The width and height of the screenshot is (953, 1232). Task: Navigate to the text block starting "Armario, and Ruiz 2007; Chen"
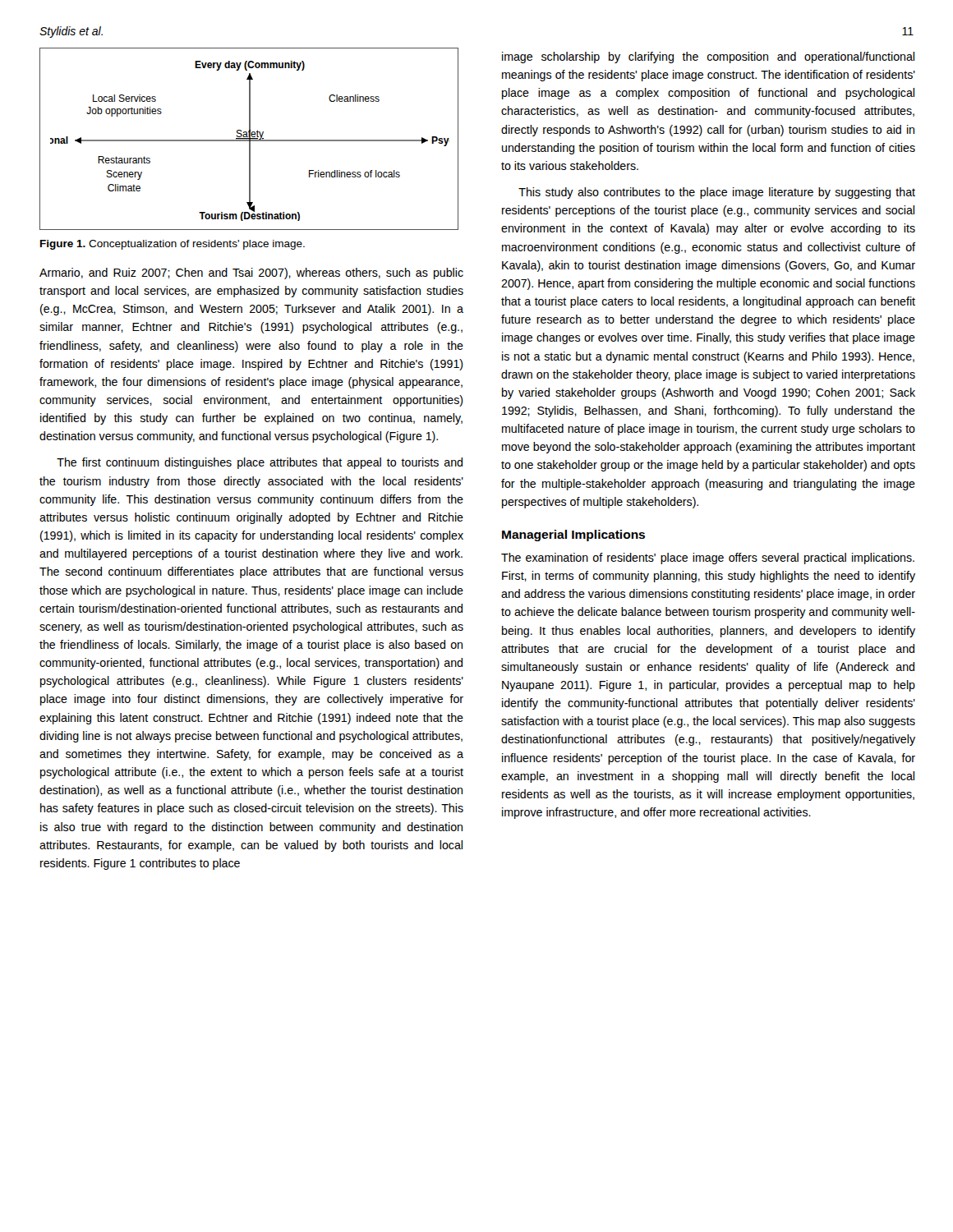[x=251, y=568]
